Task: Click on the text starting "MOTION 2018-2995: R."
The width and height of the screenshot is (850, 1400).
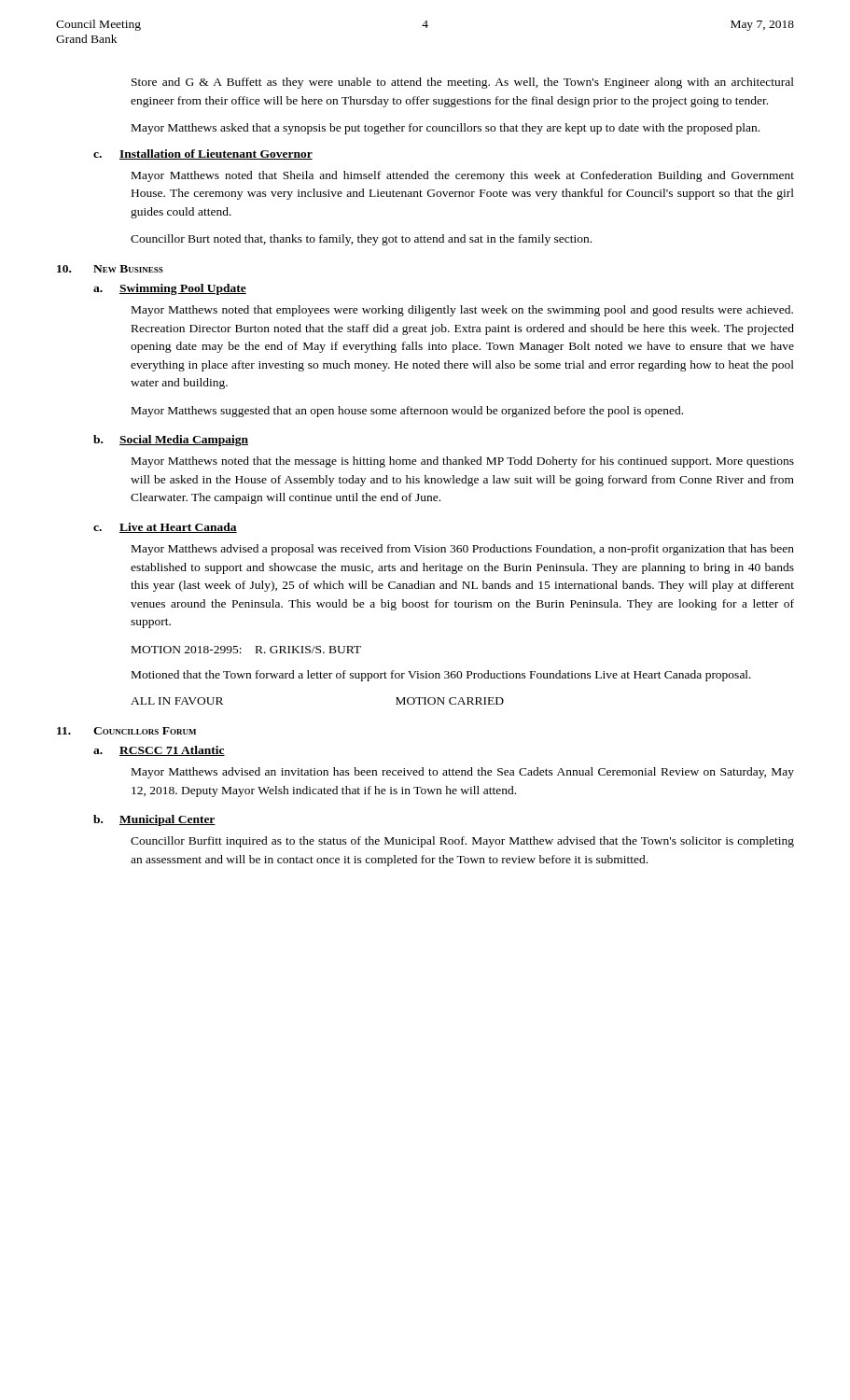Action: 191,649
